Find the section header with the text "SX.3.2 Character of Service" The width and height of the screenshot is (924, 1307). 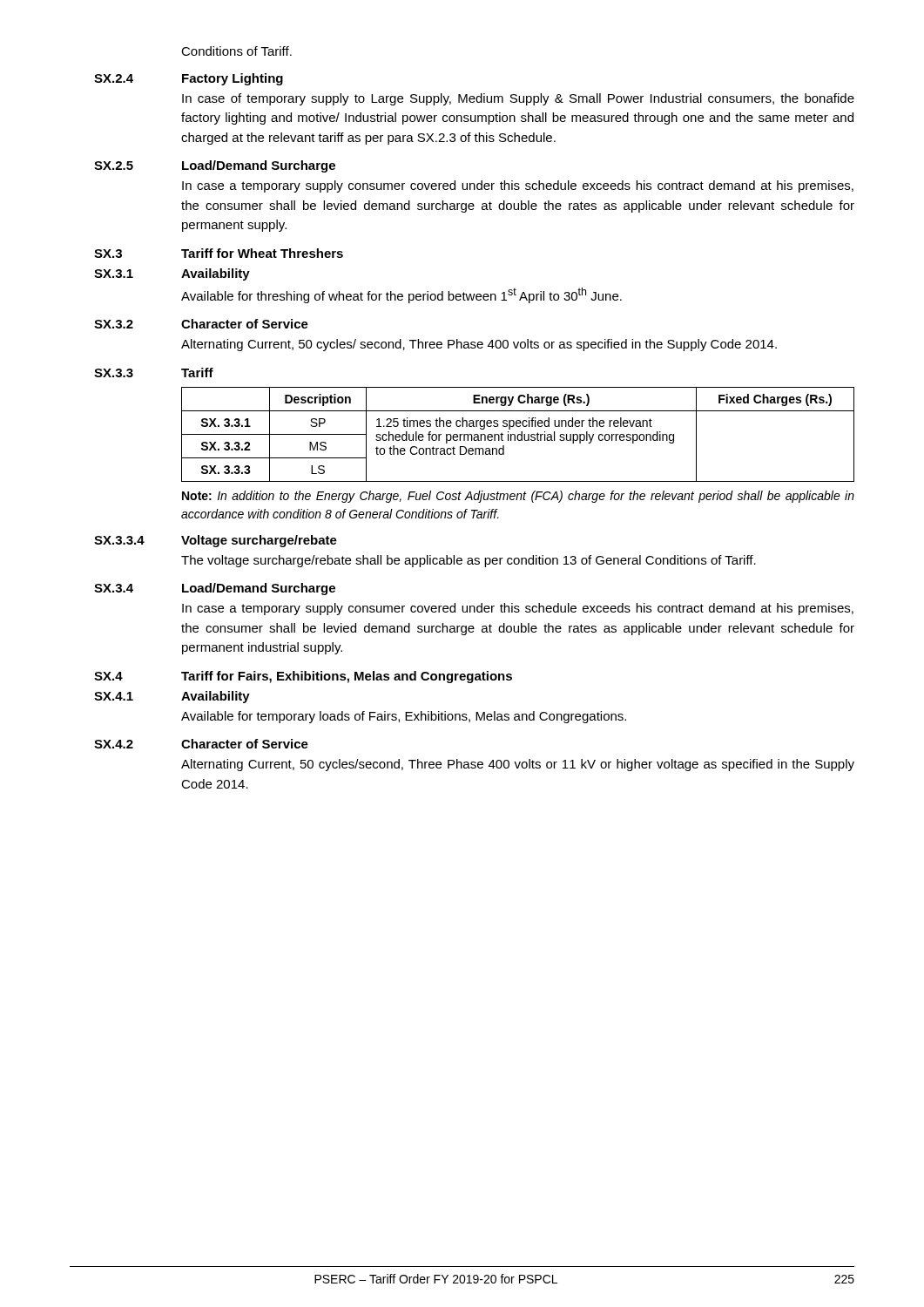201,324
